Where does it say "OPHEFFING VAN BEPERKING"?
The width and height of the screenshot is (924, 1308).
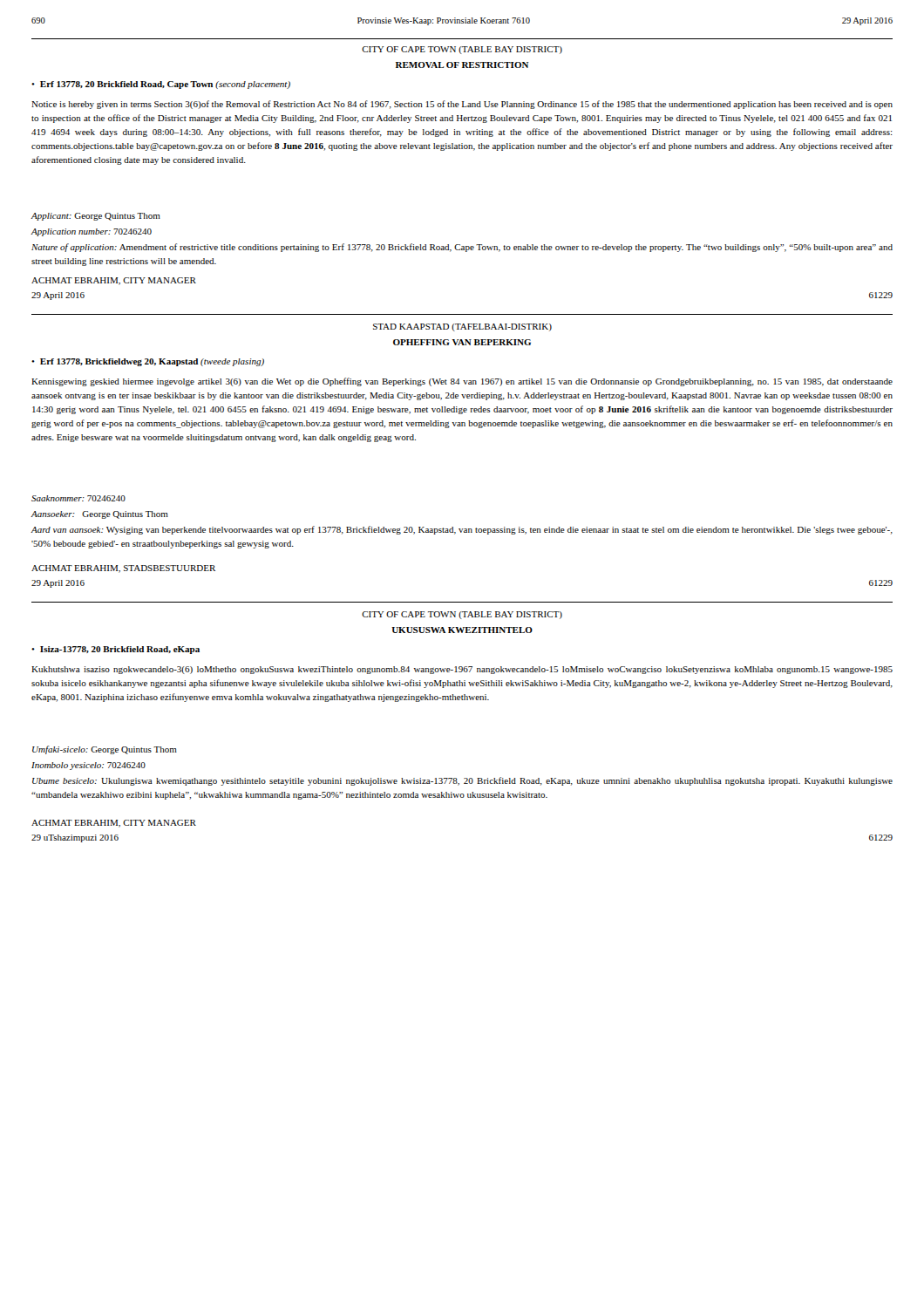462,342
